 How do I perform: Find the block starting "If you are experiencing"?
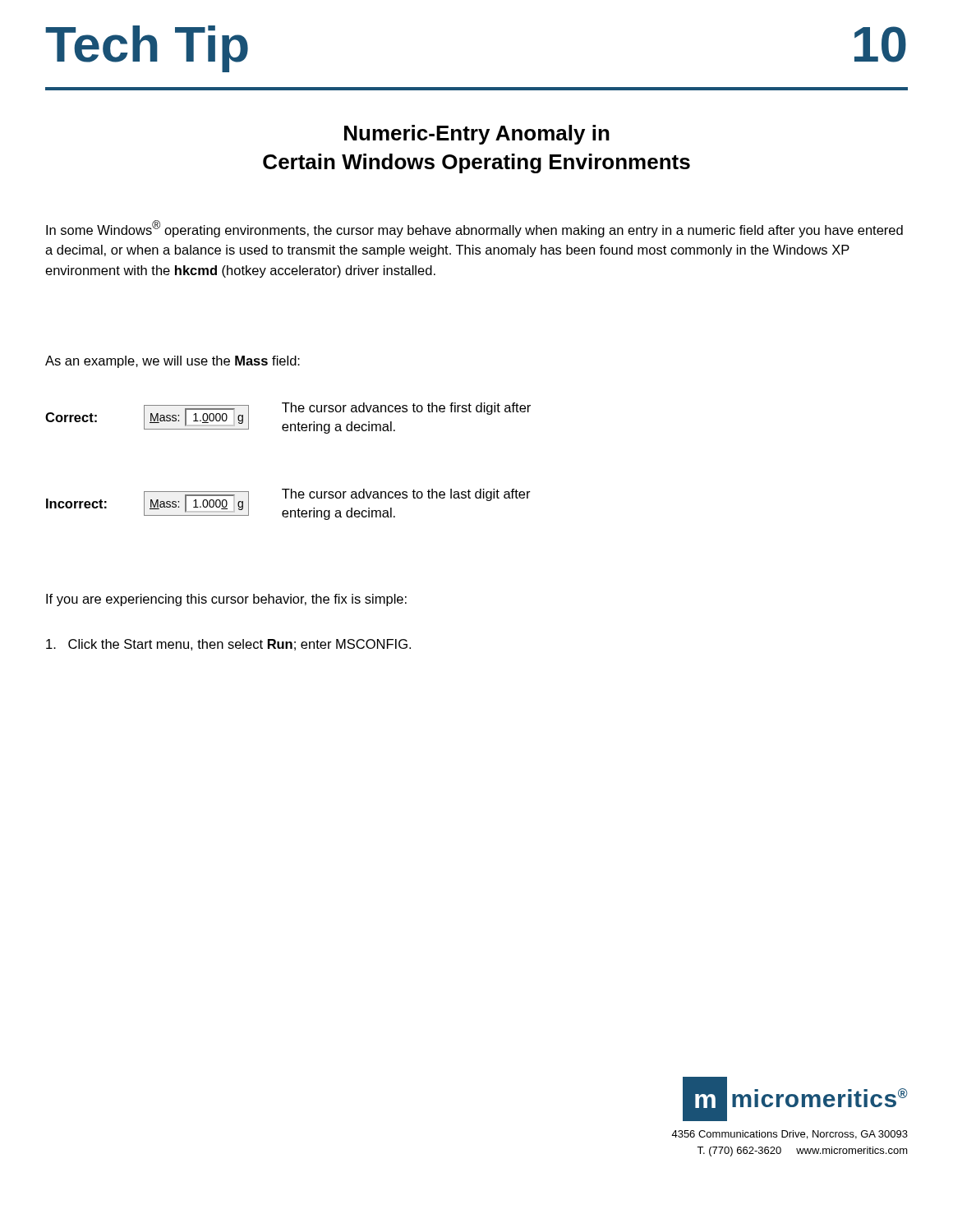click(x=226, y=599)
